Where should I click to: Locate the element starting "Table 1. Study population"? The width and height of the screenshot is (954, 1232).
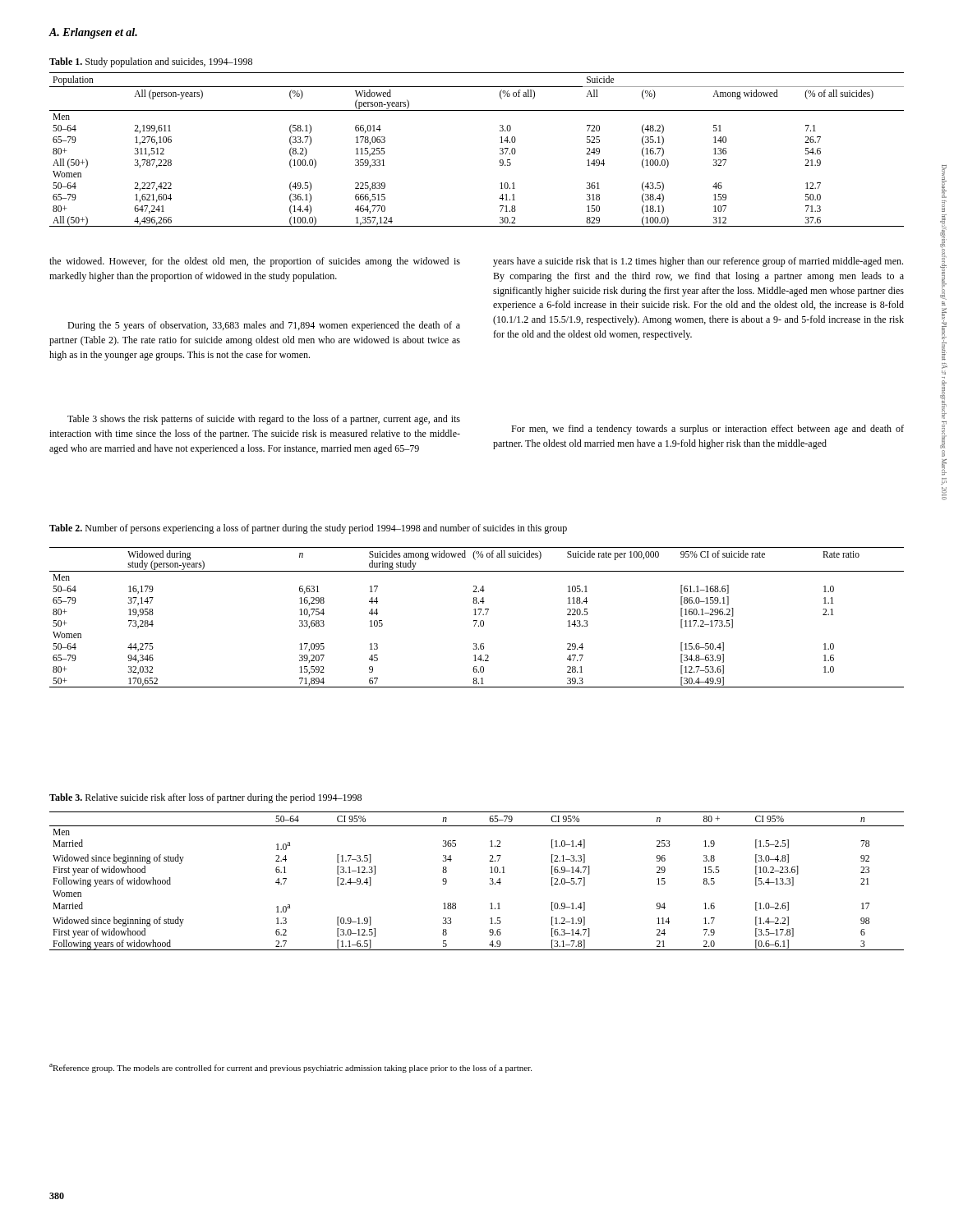point(151,62)
